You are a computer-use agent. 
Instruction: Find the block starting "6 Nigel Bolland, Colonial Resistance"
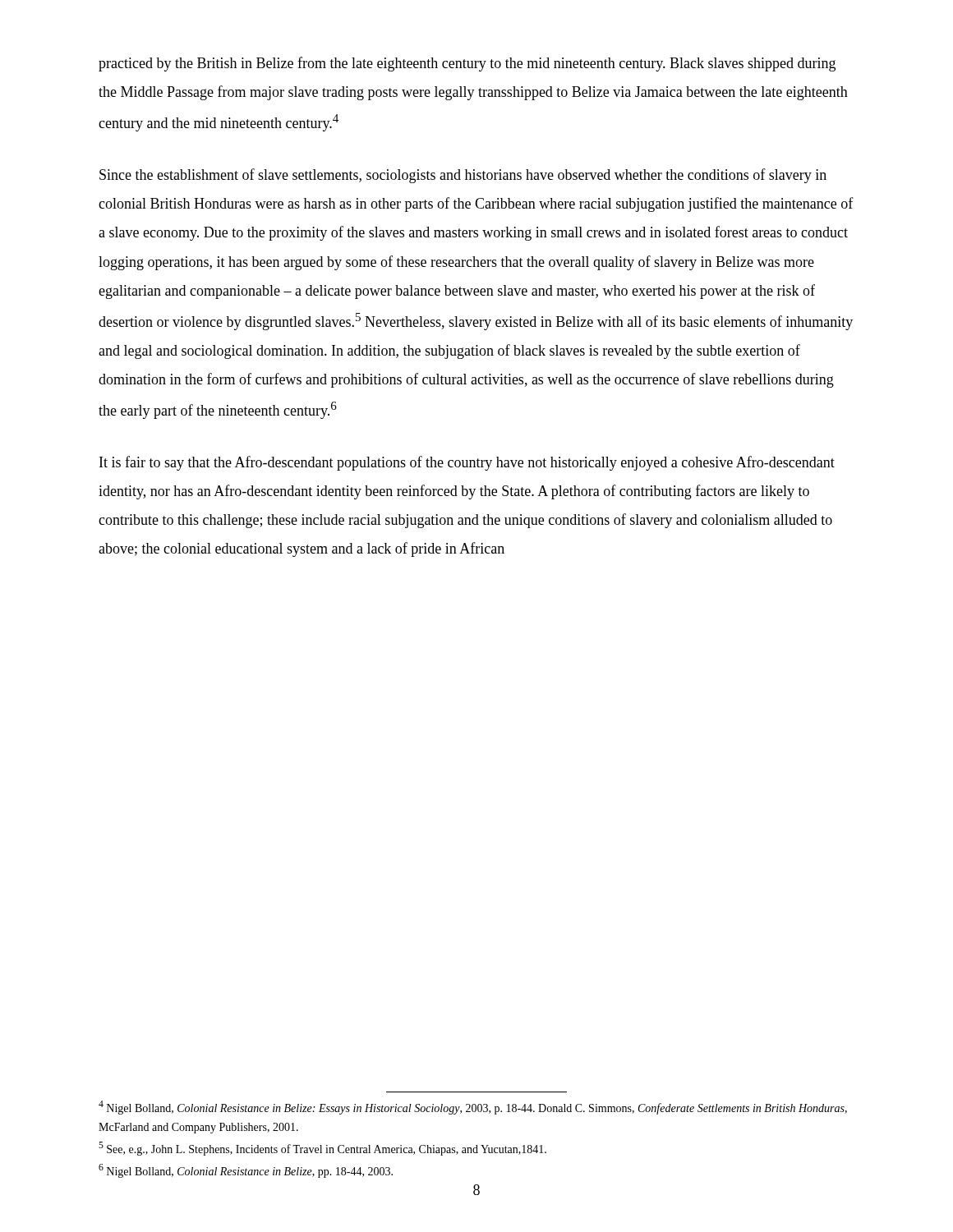[246, 1170]
